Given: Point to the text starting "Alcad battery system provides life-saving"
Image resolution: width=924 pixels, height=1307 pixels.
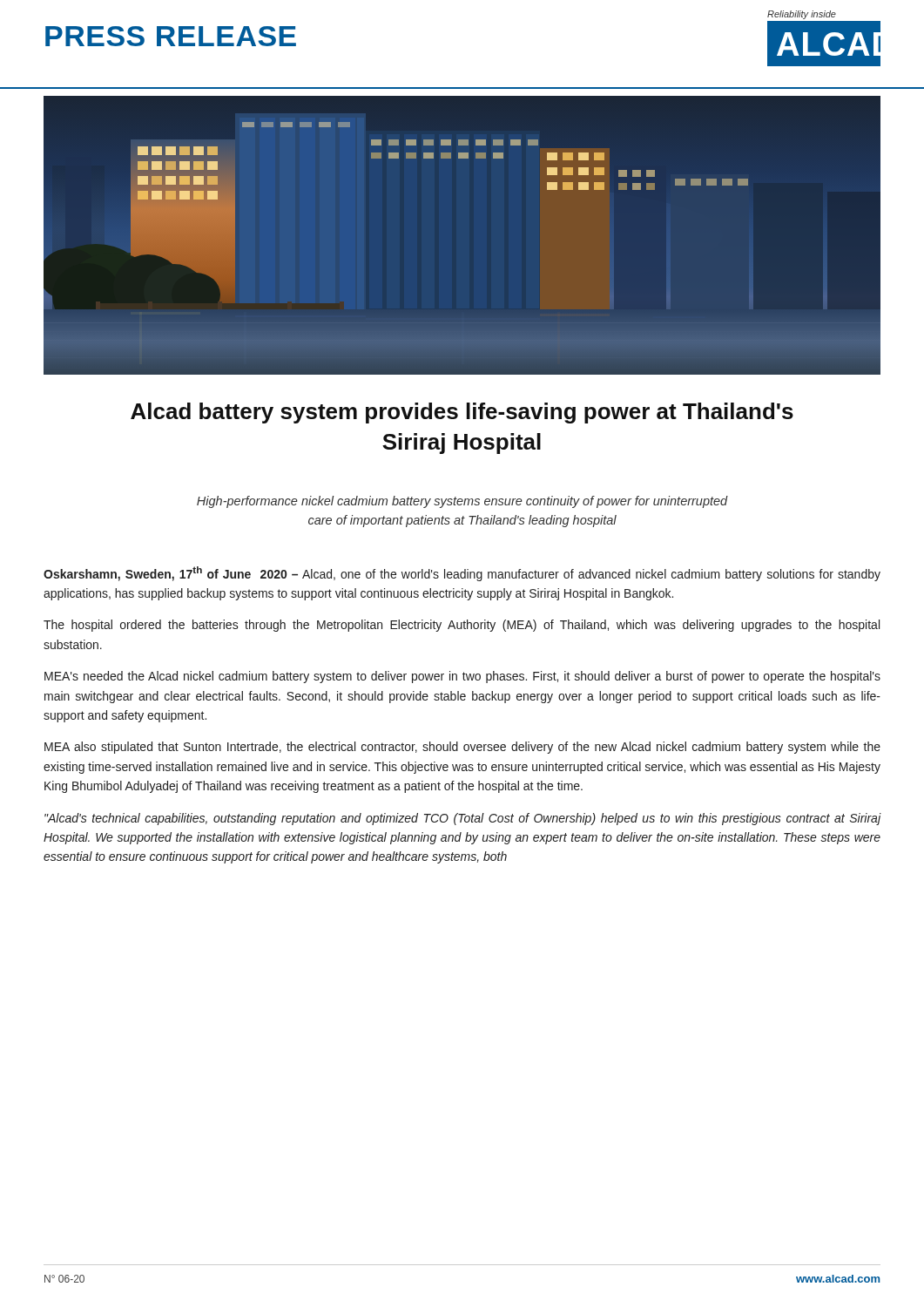Looking at the screenshot, I should coord(462,427).
